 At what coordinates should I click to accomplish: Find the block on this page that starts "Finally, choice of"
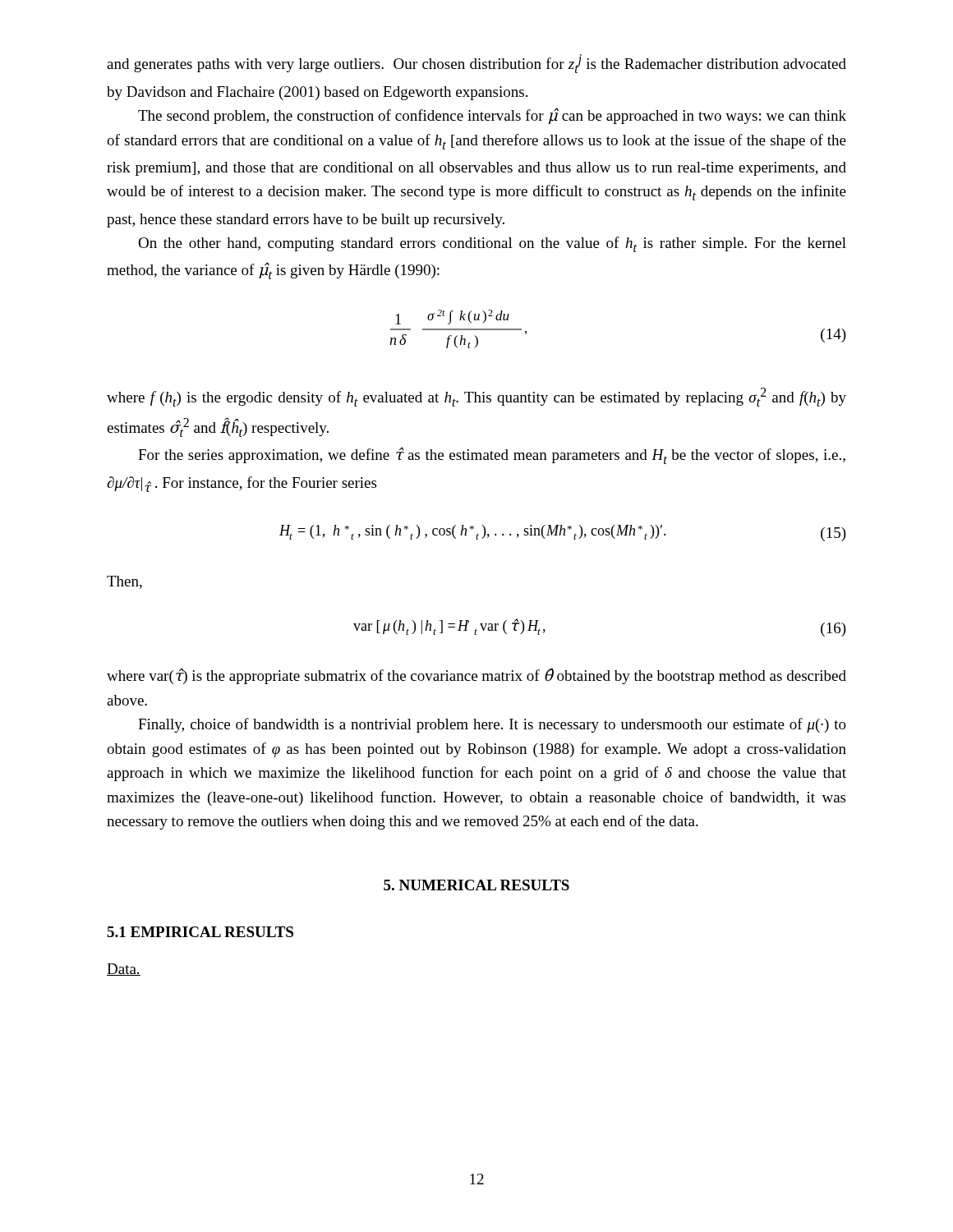pyautogui.click(x=476, y=773)
